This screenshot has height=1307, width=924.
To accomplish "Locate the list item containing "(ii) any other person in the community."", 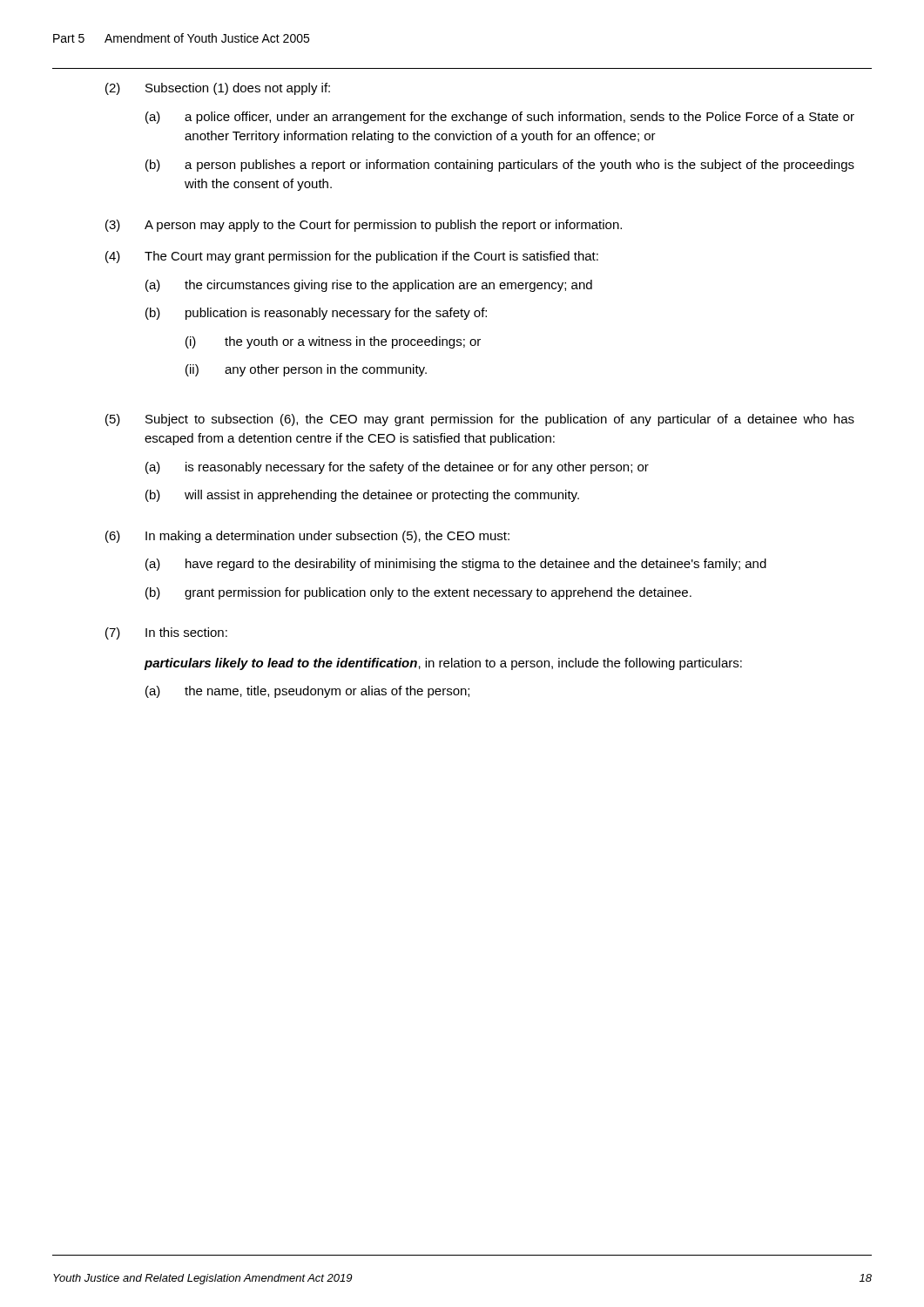I will [x=306, y=370].
